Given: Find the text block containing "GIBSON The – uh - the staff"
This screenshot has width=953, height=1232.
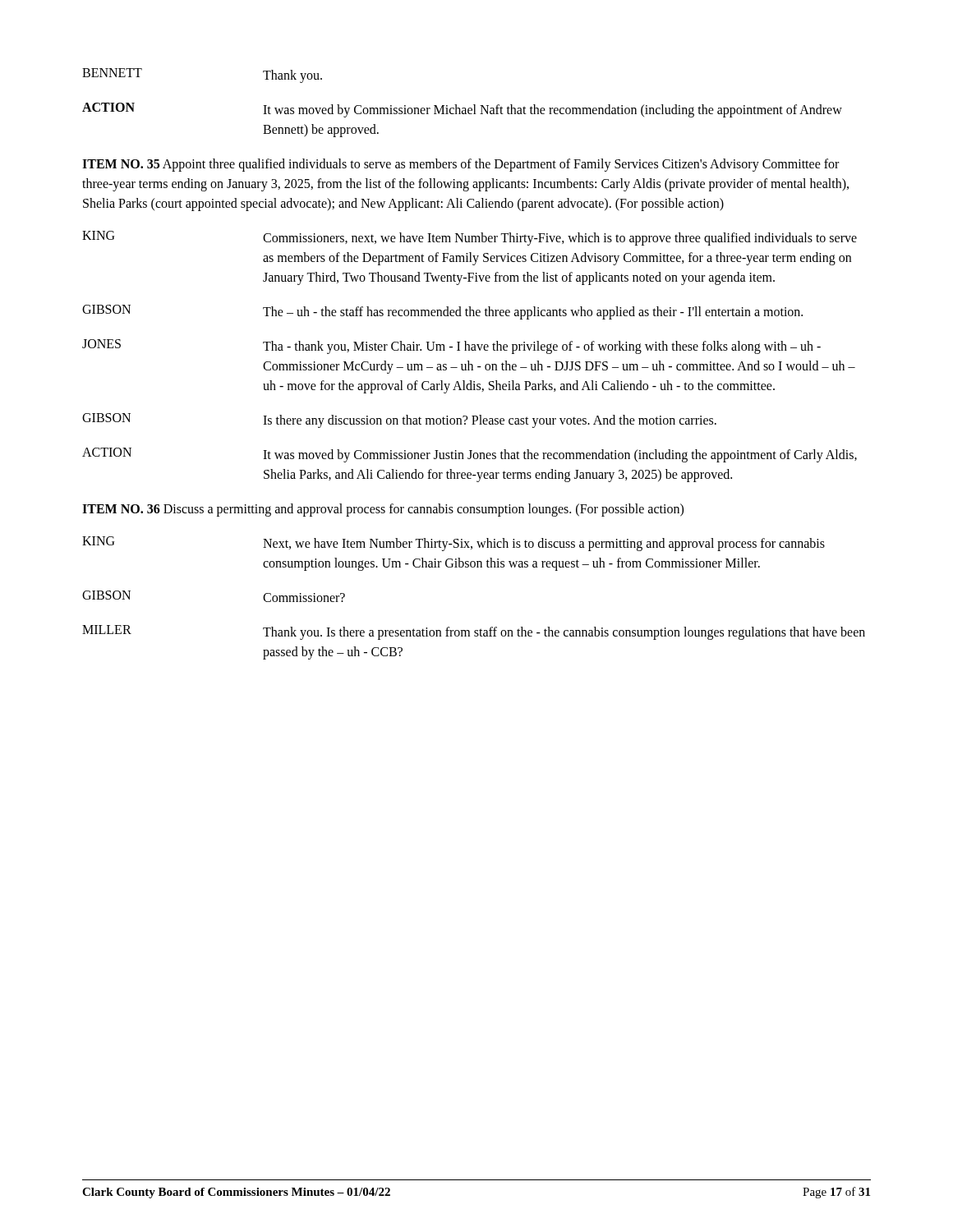Looking at the screenshot, I should pos(476,312).
